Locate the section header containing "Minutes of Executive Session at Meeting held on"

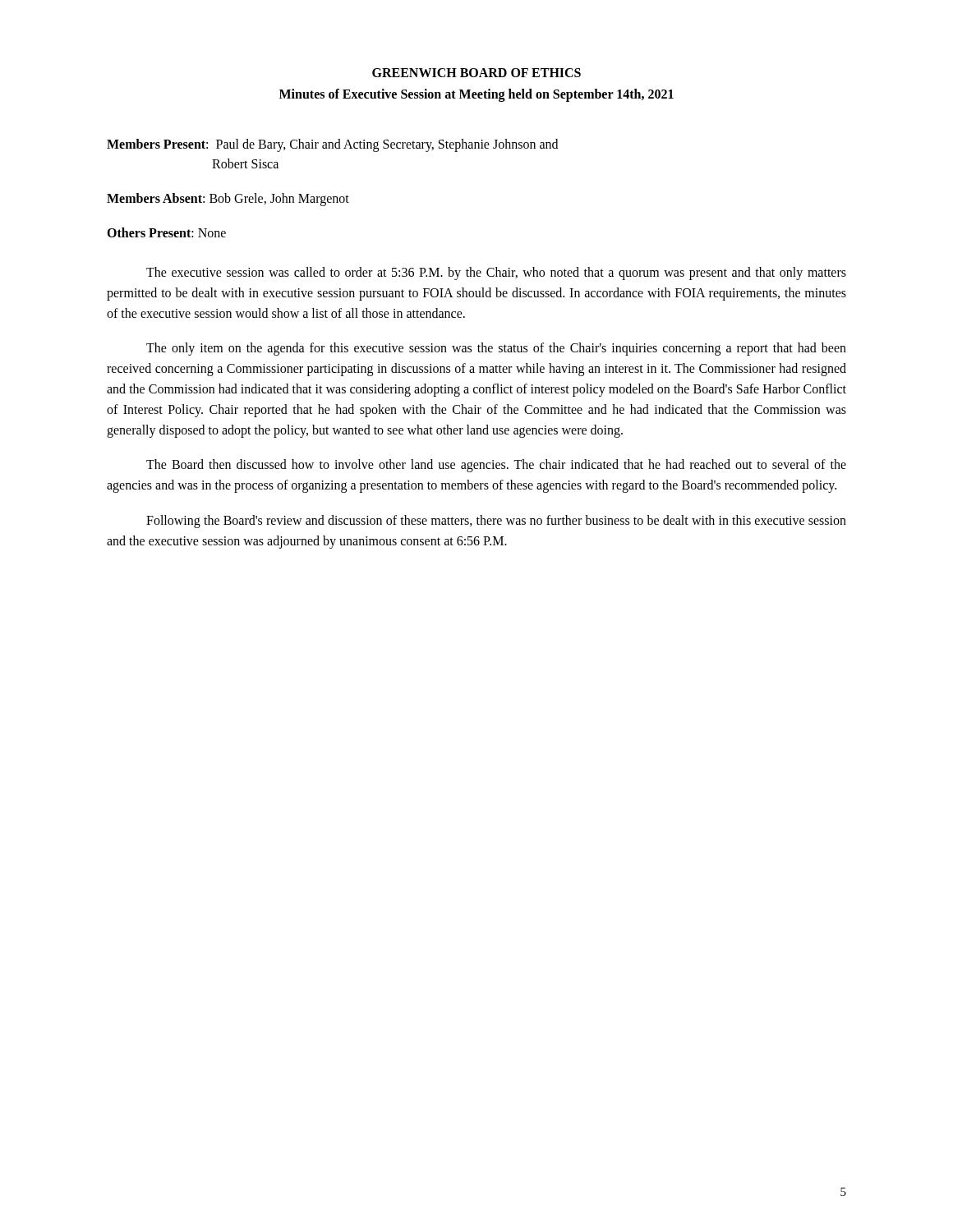[476, 94]
